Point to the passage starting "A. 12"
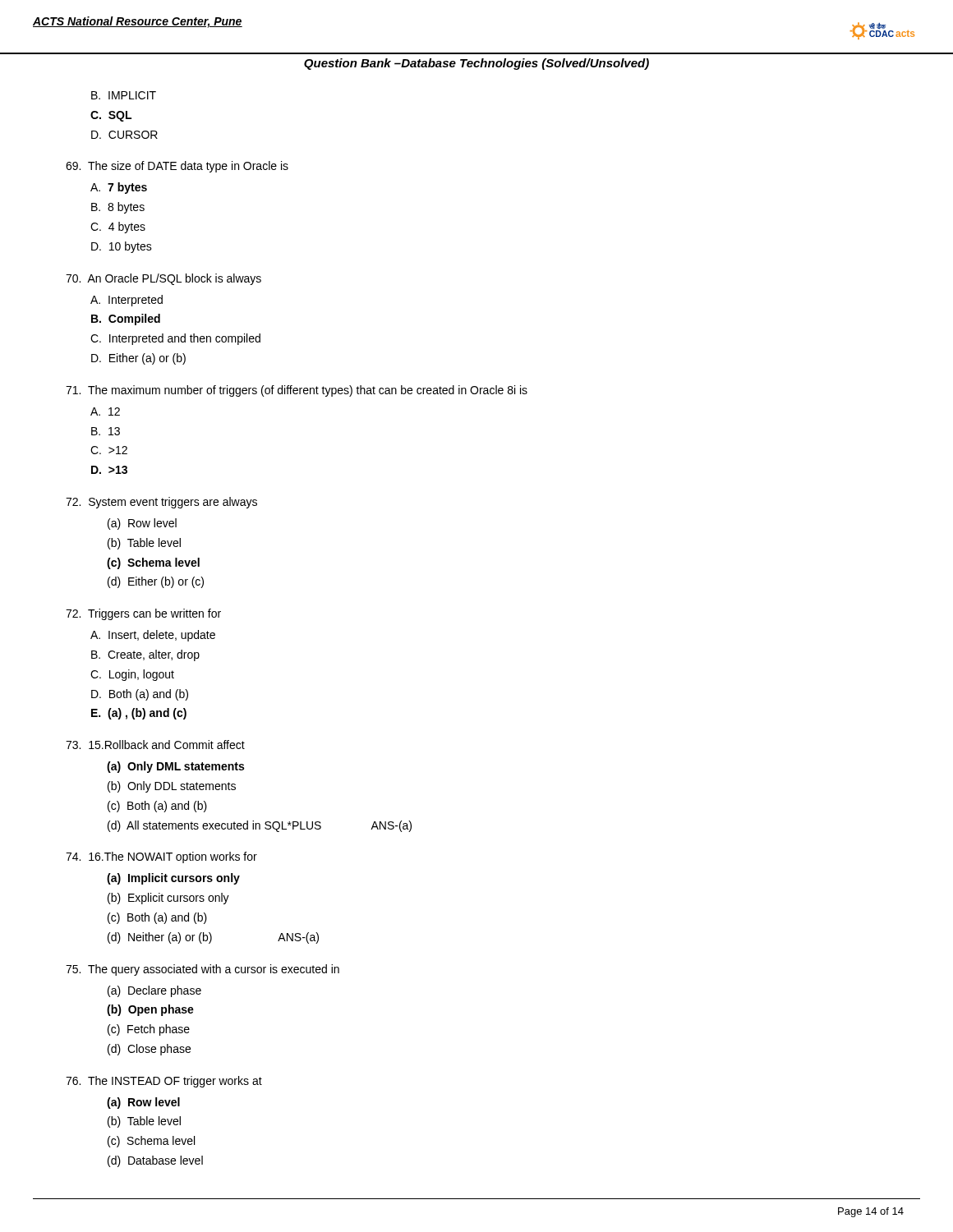 [105, 411]
